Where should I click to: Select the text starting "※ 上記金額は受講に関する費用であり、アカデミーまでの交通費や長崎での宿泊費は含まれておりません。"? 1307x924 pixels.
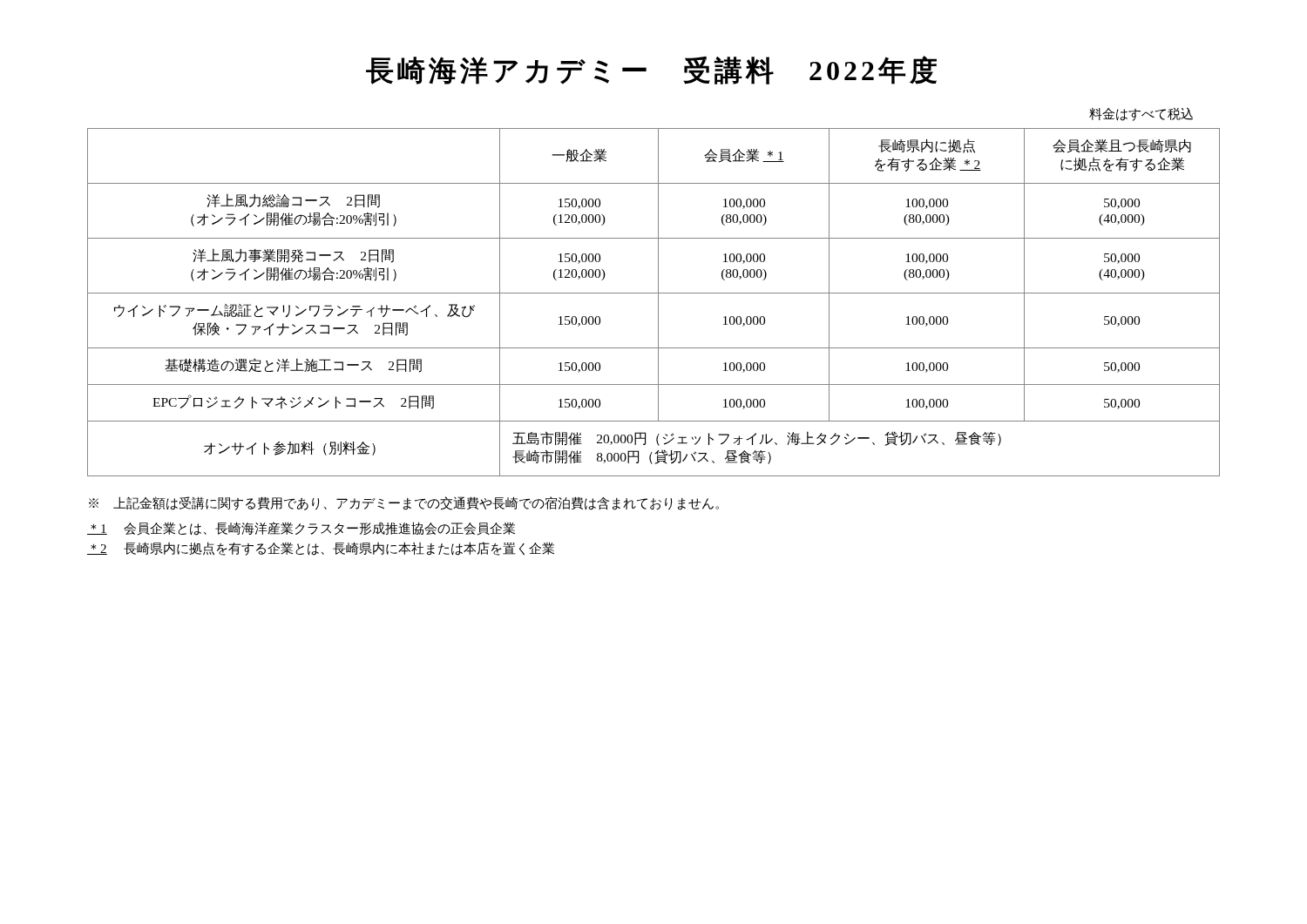407,503
